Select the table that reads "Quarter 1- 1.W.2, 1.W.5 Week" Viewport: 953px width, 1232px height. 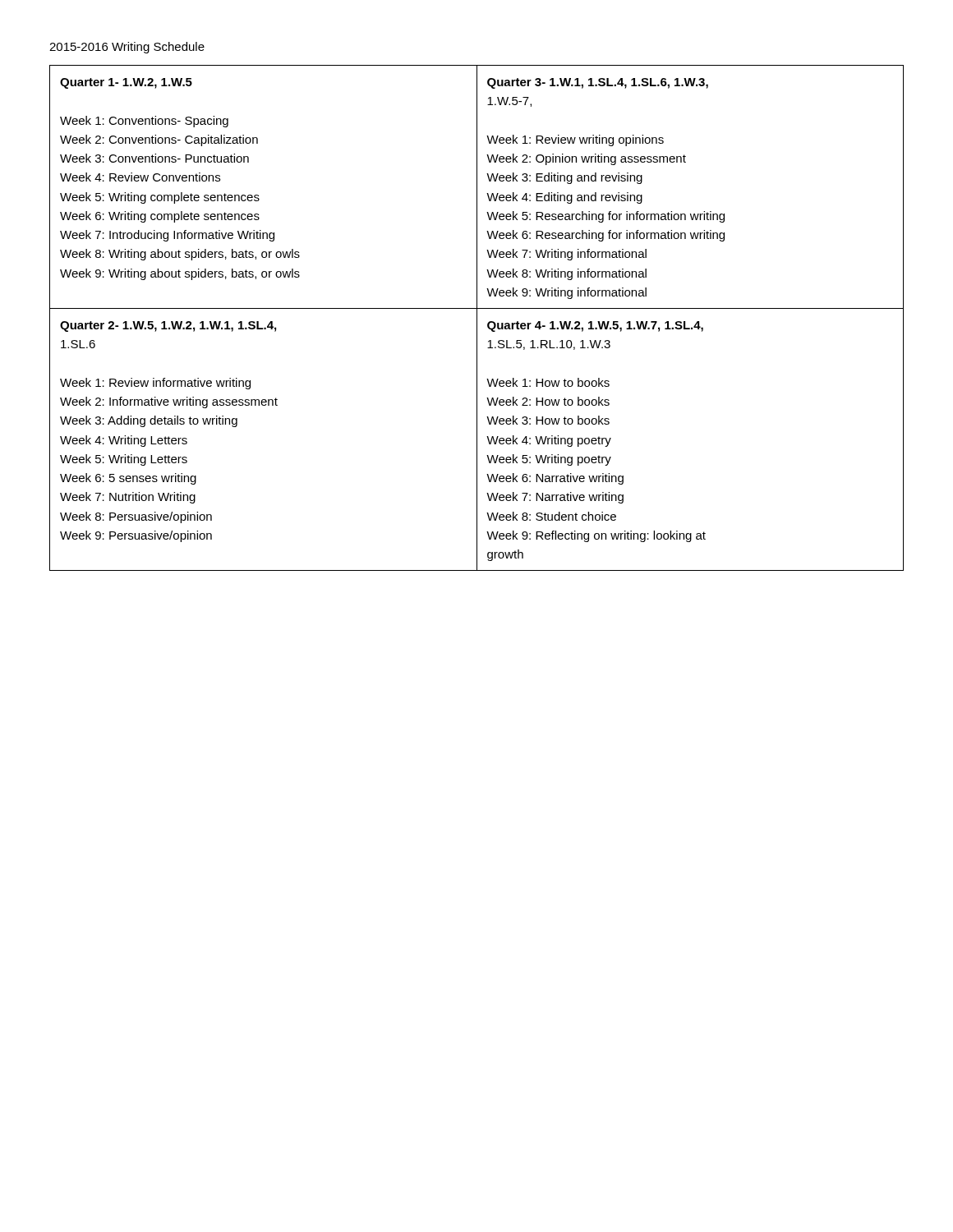(476, 318)
